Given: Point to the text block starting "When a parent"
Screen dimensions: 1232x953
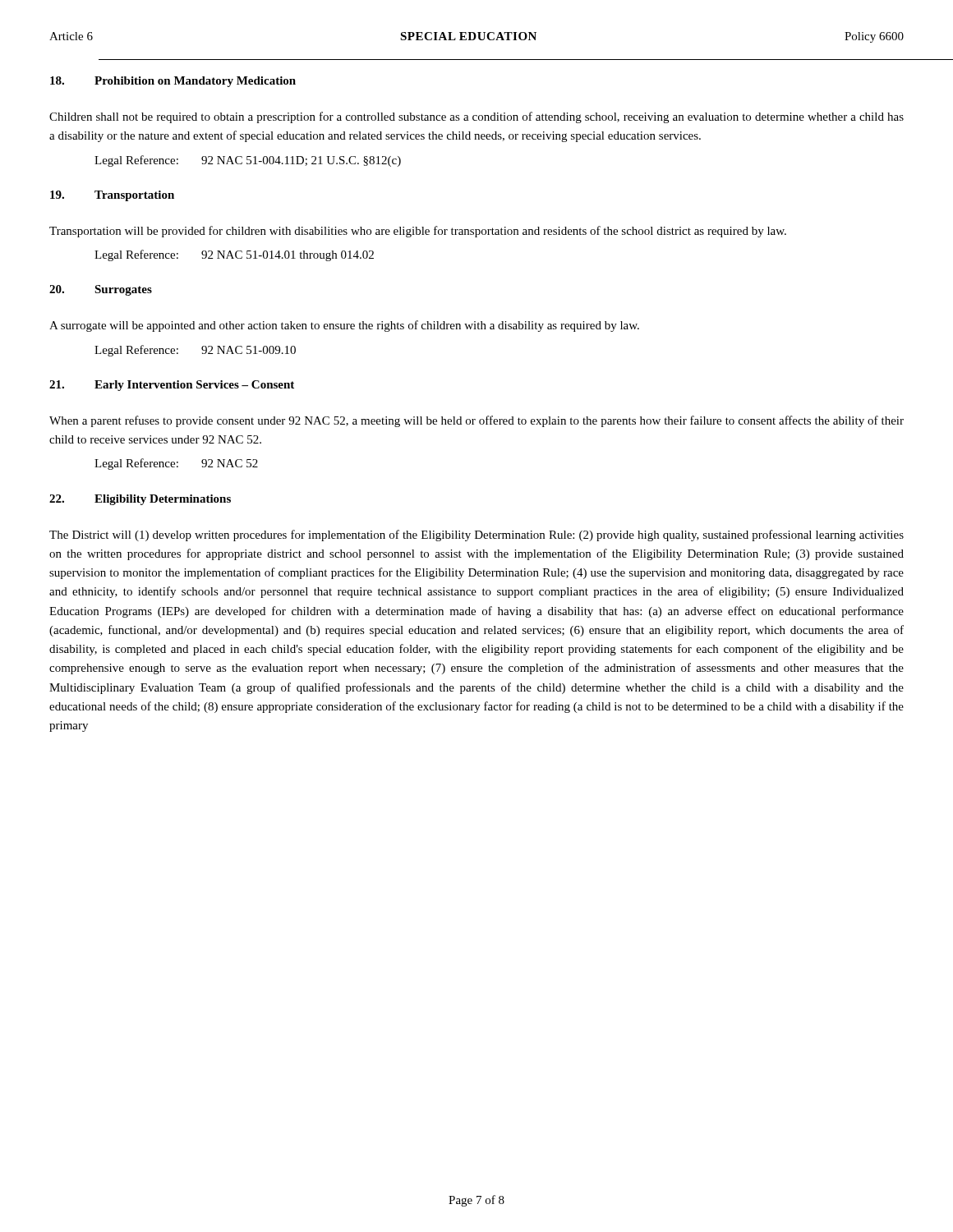Looking at the screenshot, I should pyautogui.click(x=476, y=430).
